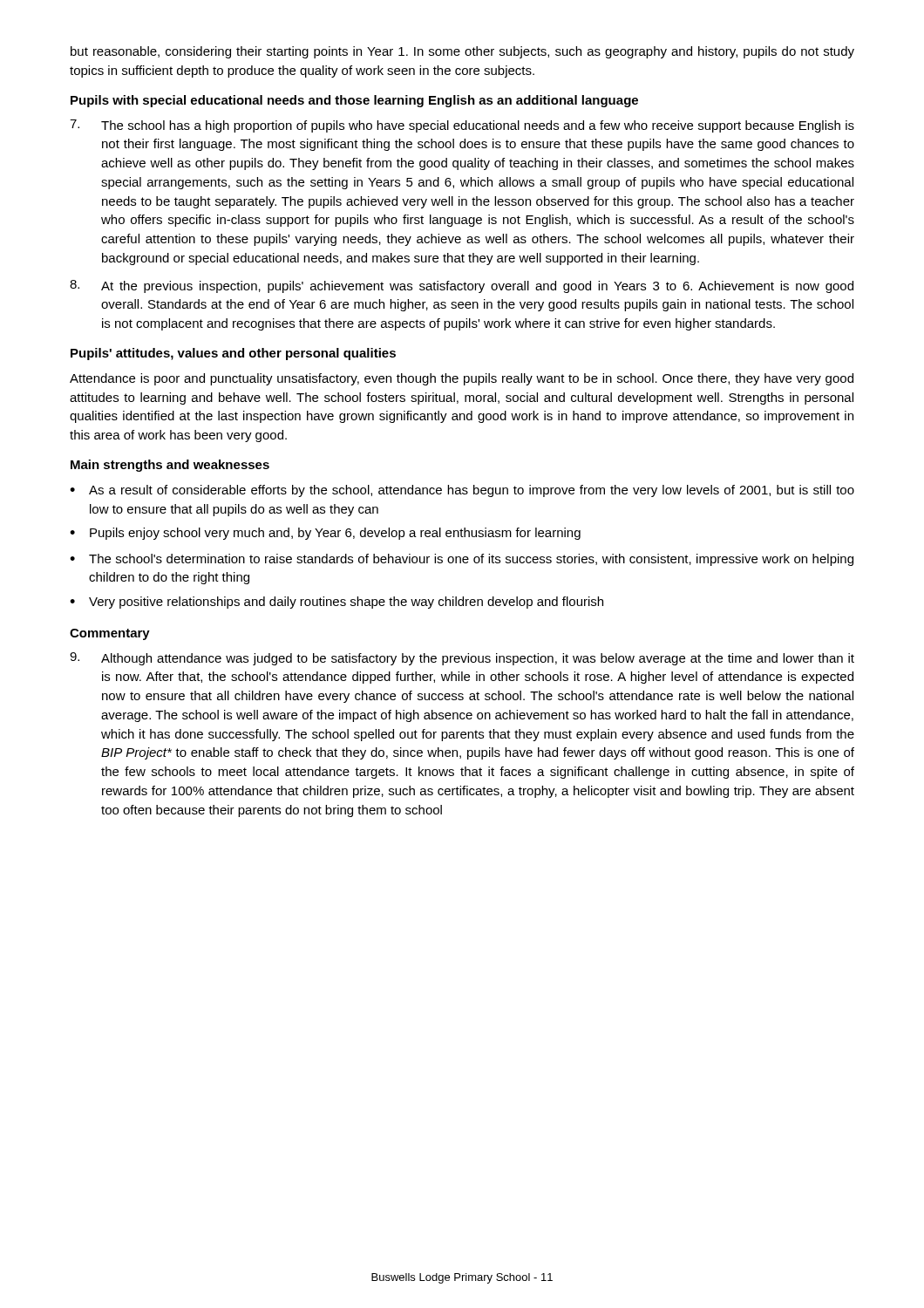The width and height of the screenshot is (924, 1308).
Task: Where is the passage that starts "8. At the previous inspection, pupils' achievement was"?
Action: 462,304
